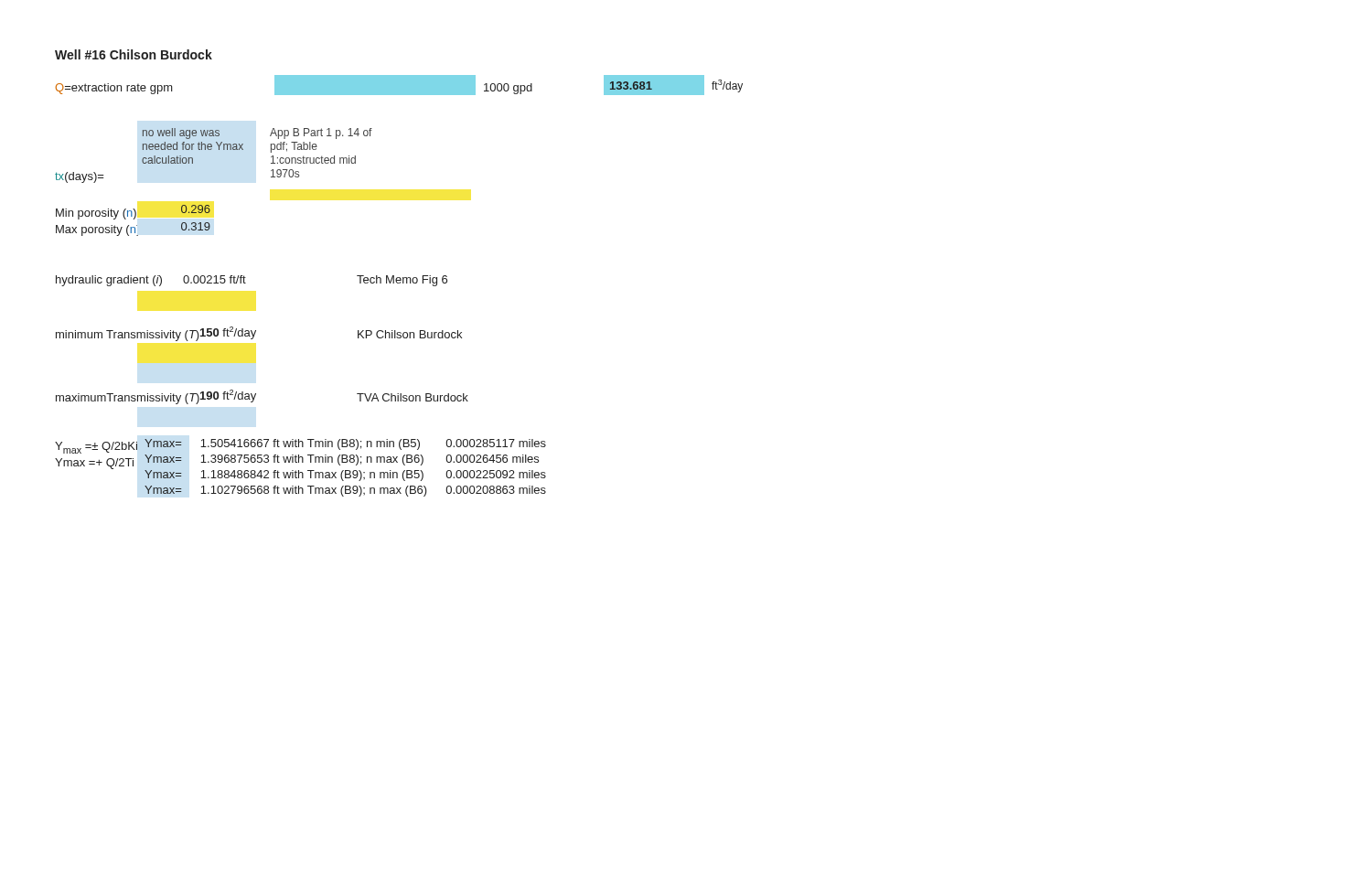Find the text with the text "Ymax =± Q/2bKi"

[x=96, y=447]
